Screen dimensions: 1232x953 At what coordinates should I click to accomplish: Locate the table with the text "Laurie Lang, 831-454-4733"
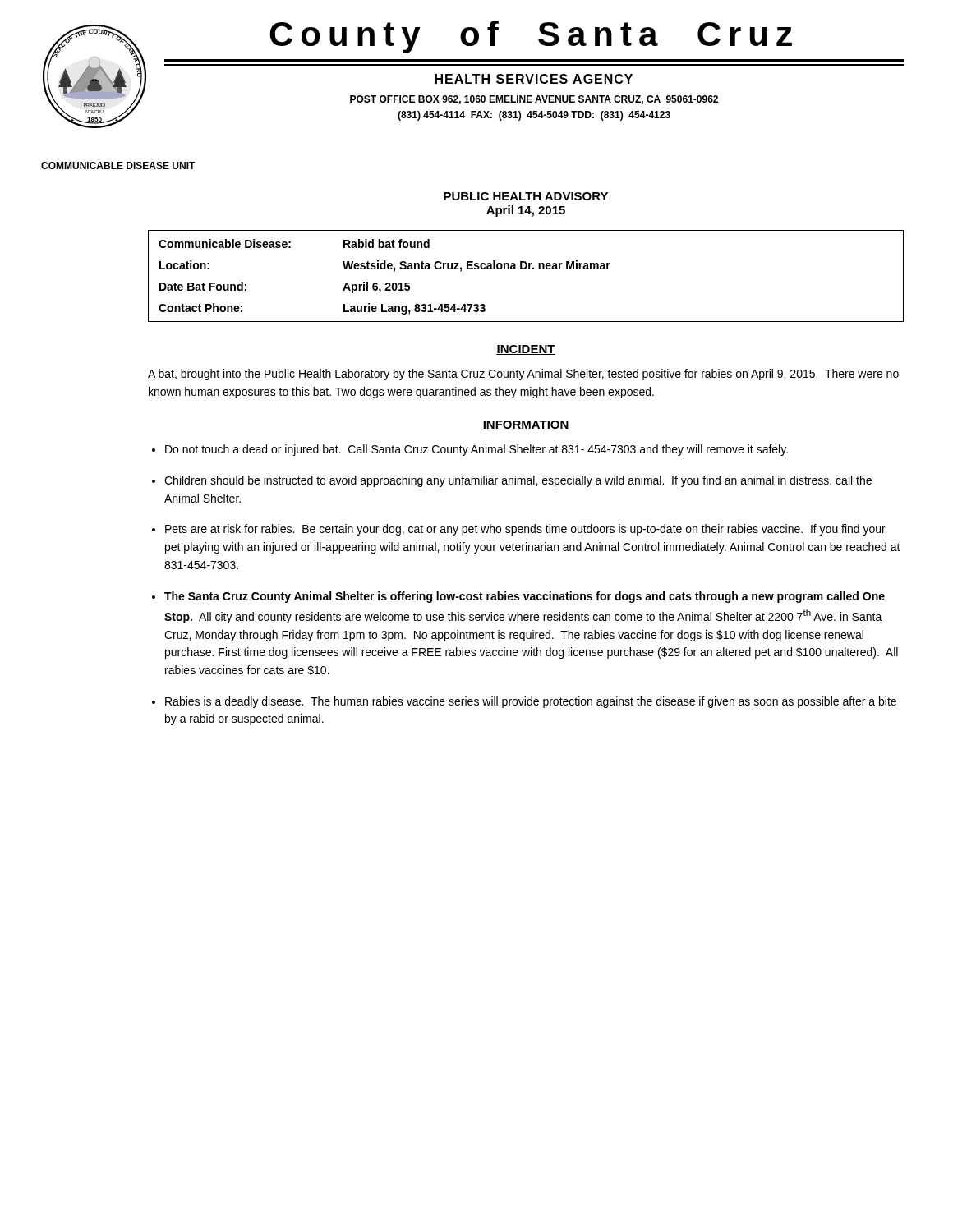pyautogui.click(x=526, y=276)
